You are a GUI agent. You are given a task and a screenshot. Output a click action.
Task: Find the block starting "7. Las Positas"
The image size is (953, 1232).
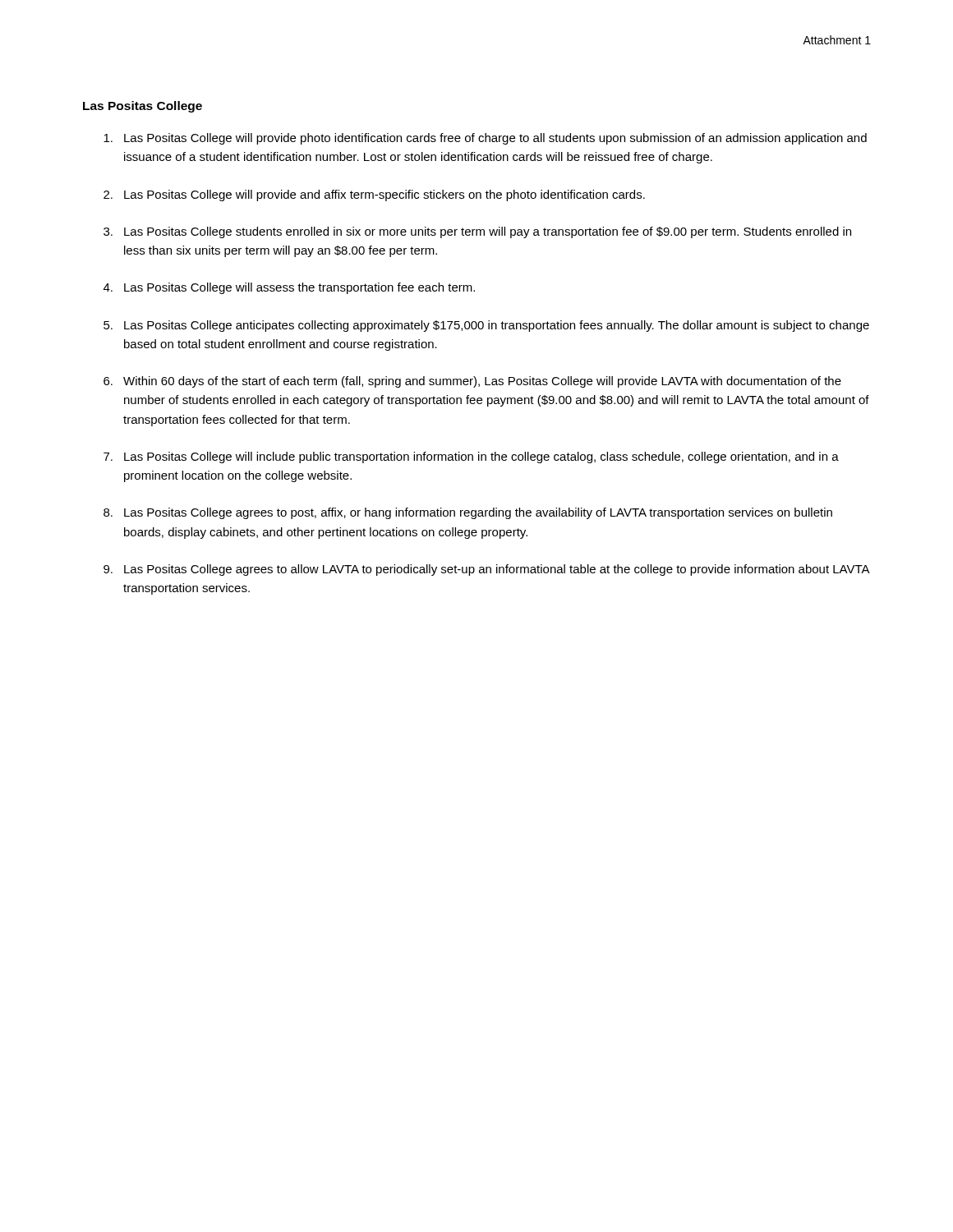click(x=476, y=466)
